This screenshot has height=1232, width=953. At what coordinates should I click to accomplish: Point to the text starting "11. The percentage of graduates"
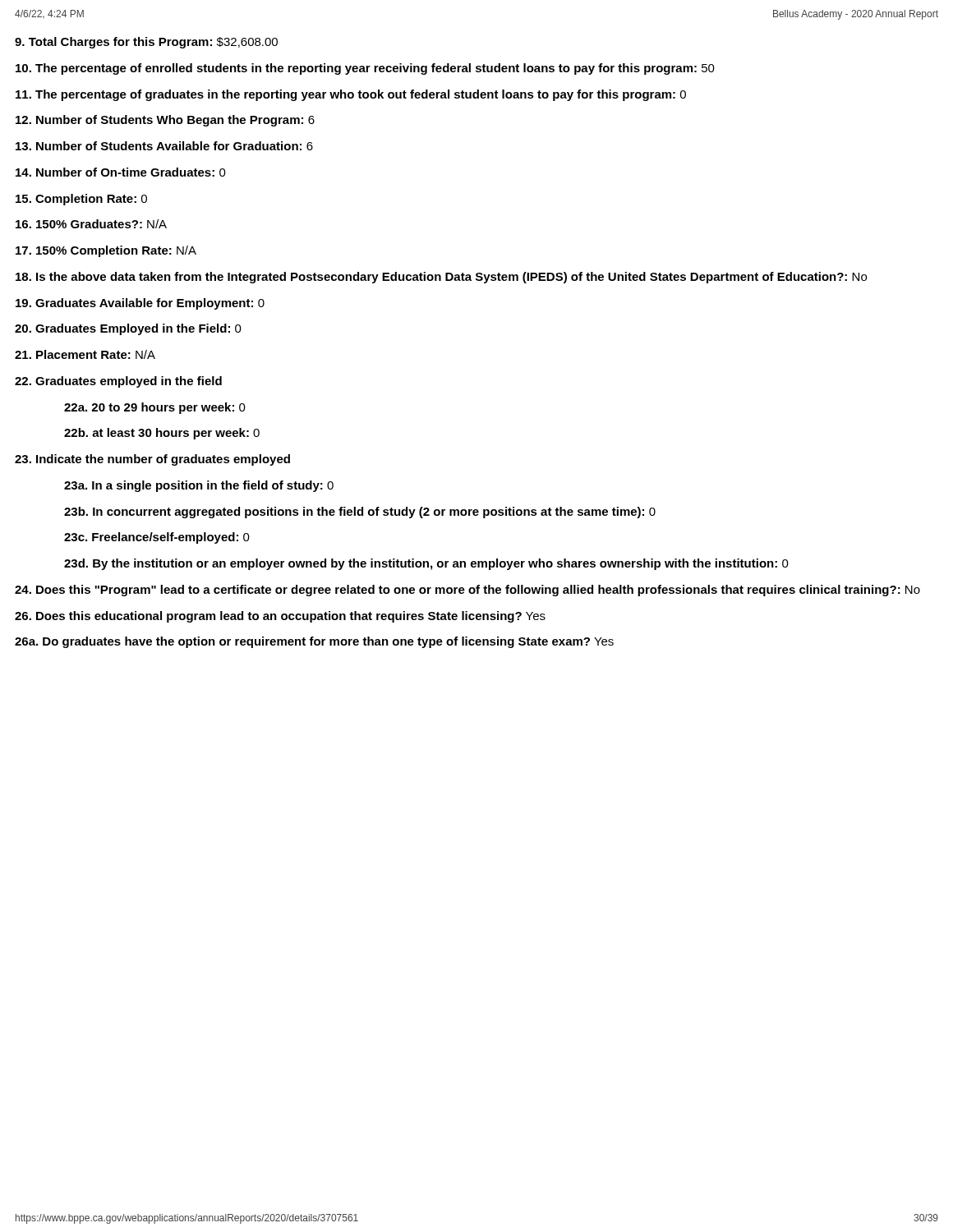click(x=351, y=94)
